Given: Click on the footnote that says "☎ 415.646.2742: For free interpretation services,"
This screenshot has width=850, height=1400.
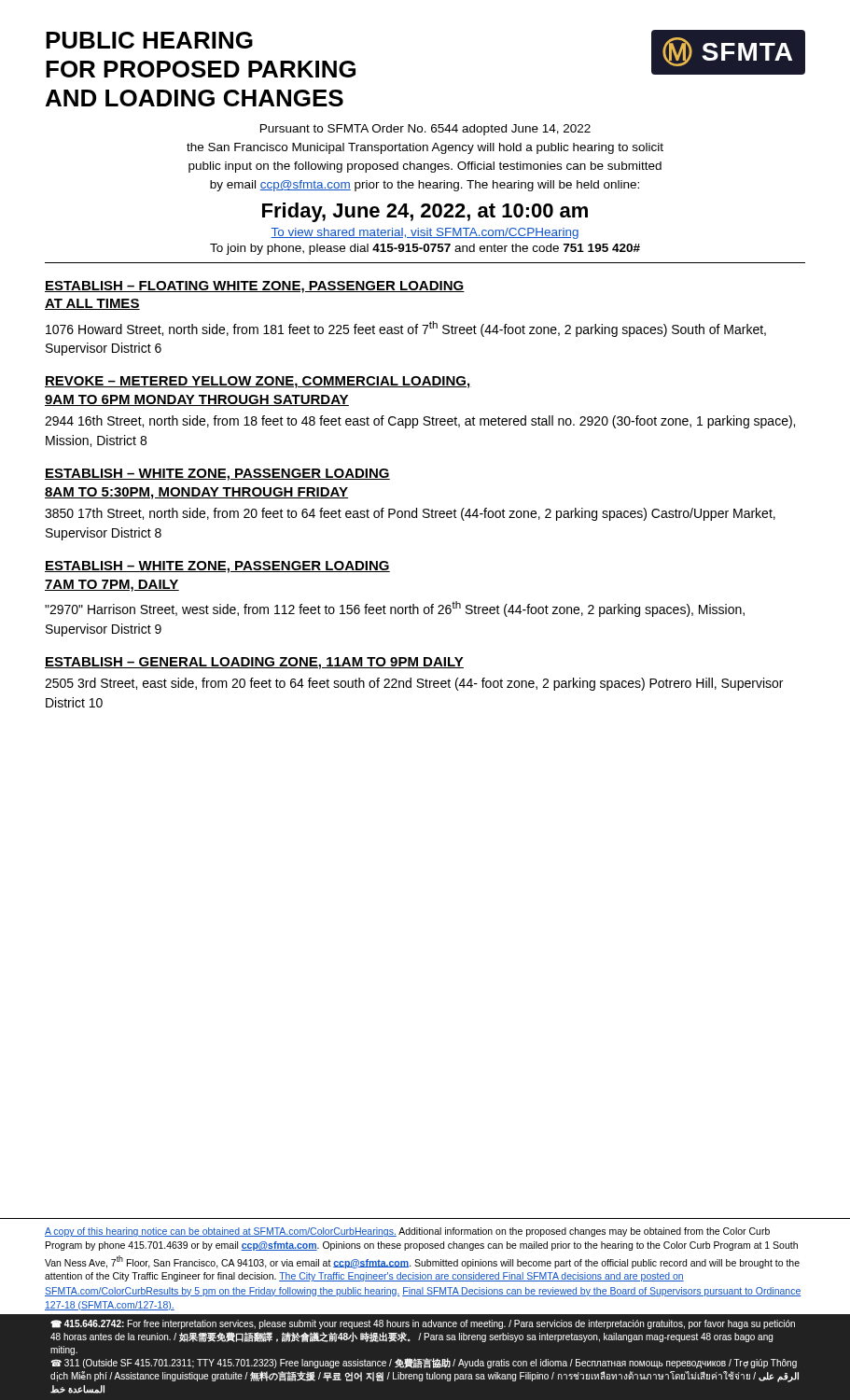Looking at the screenshot, I should pos(425,1357).
